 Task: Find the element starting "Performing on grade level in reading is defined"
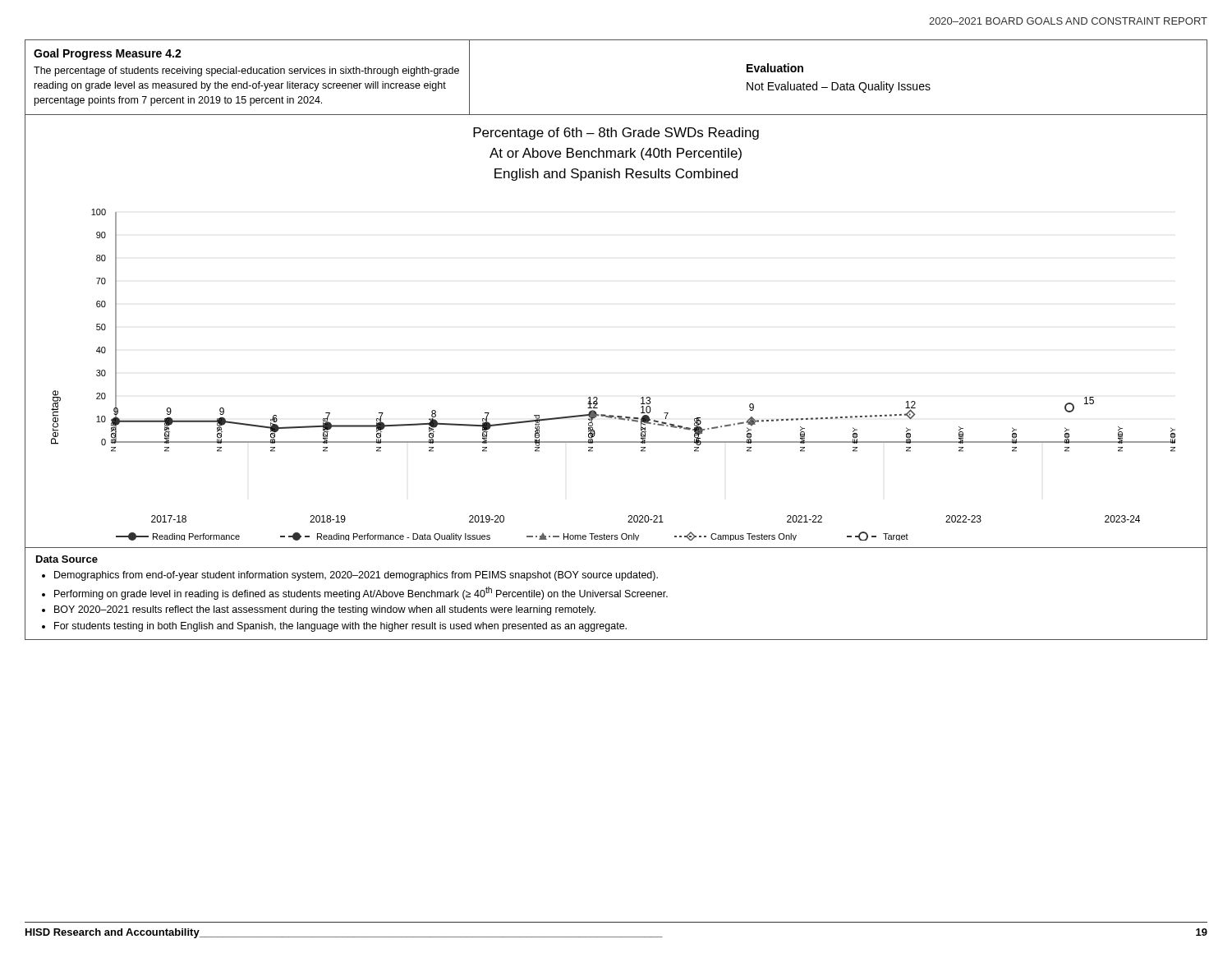[361, 593]
